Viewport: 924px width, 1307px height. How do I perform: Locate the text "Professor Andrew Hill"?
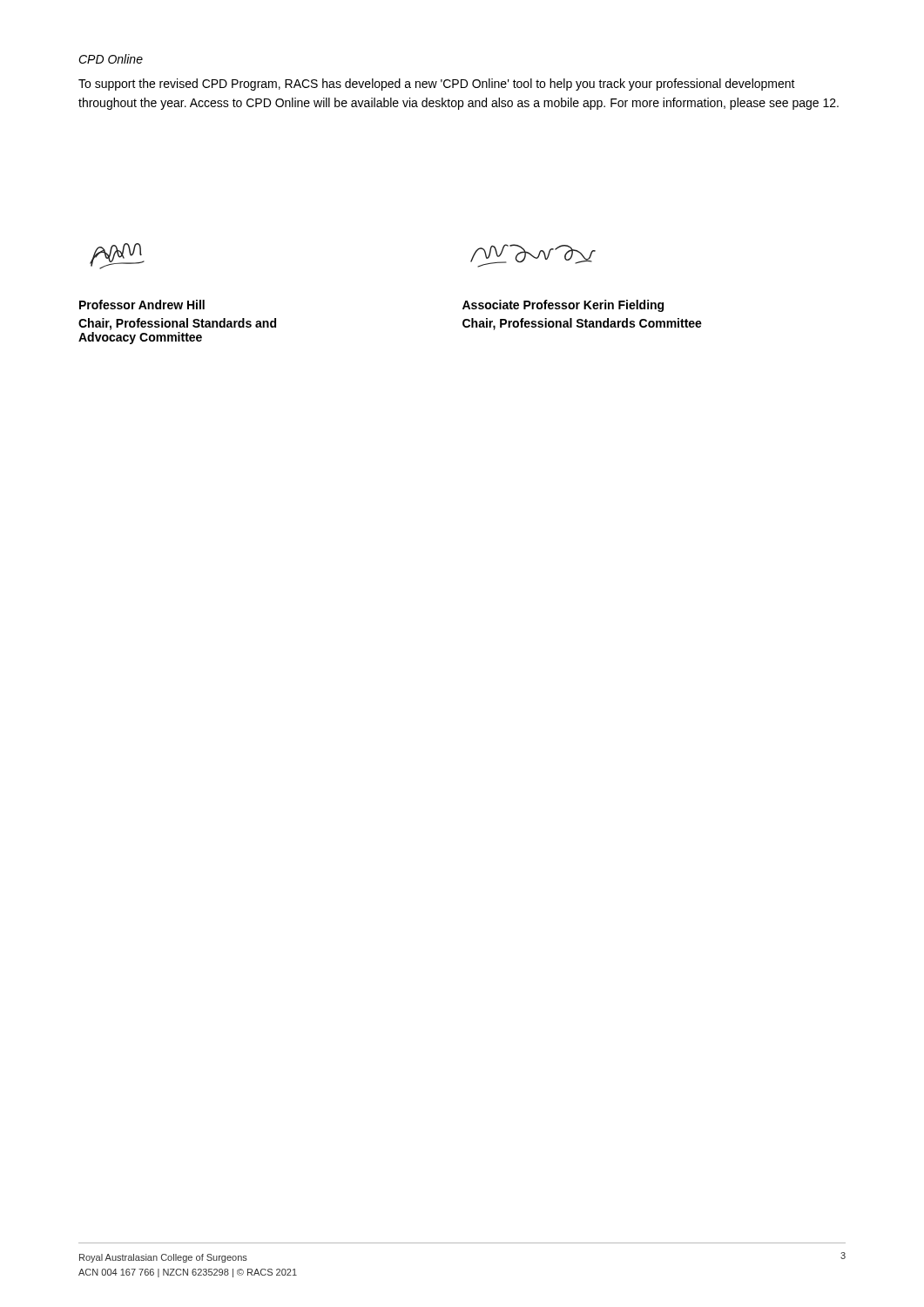point(142,305)
